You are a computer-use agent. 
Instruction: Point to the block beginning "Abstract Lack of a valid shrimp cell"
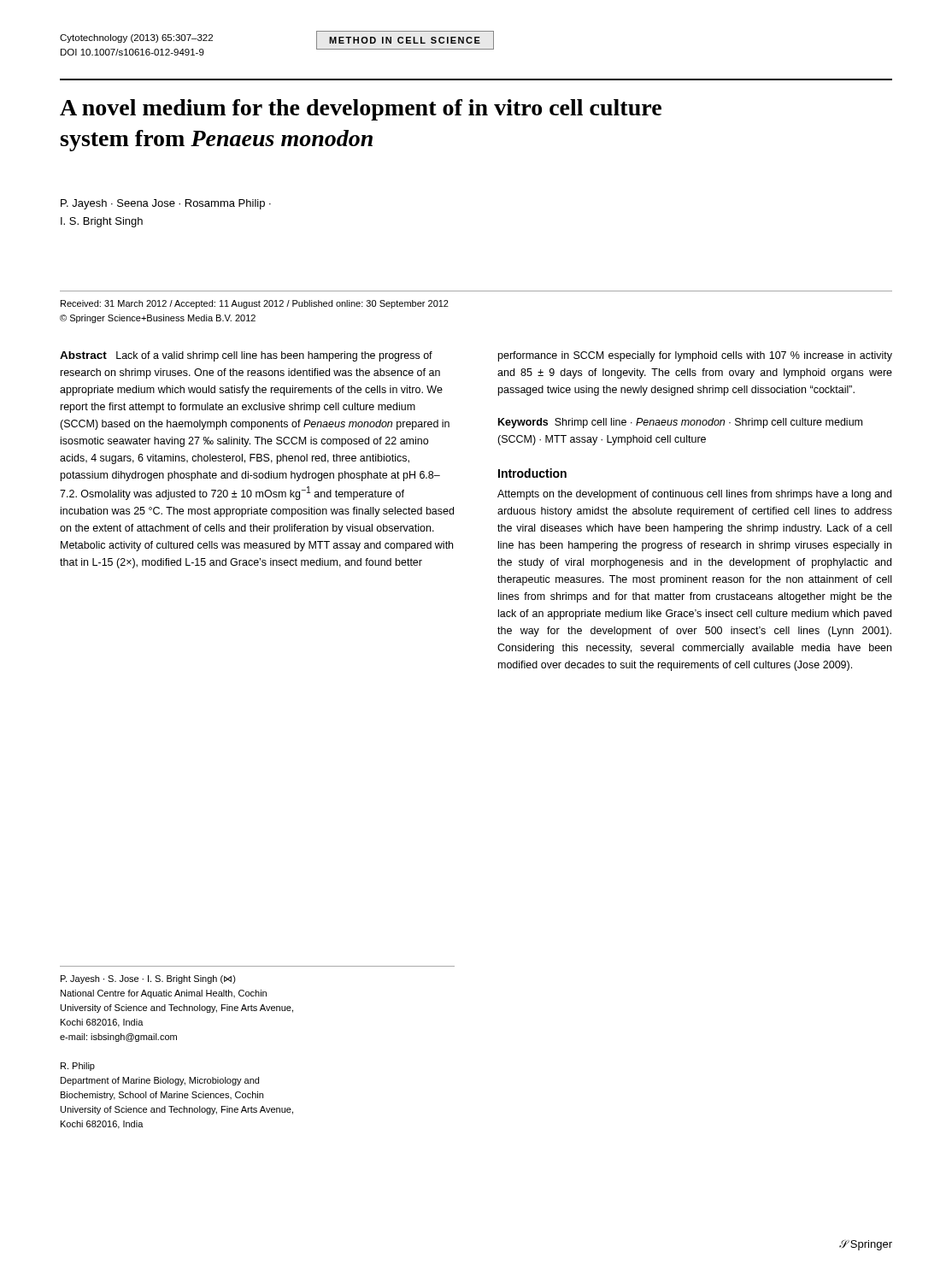257,459
